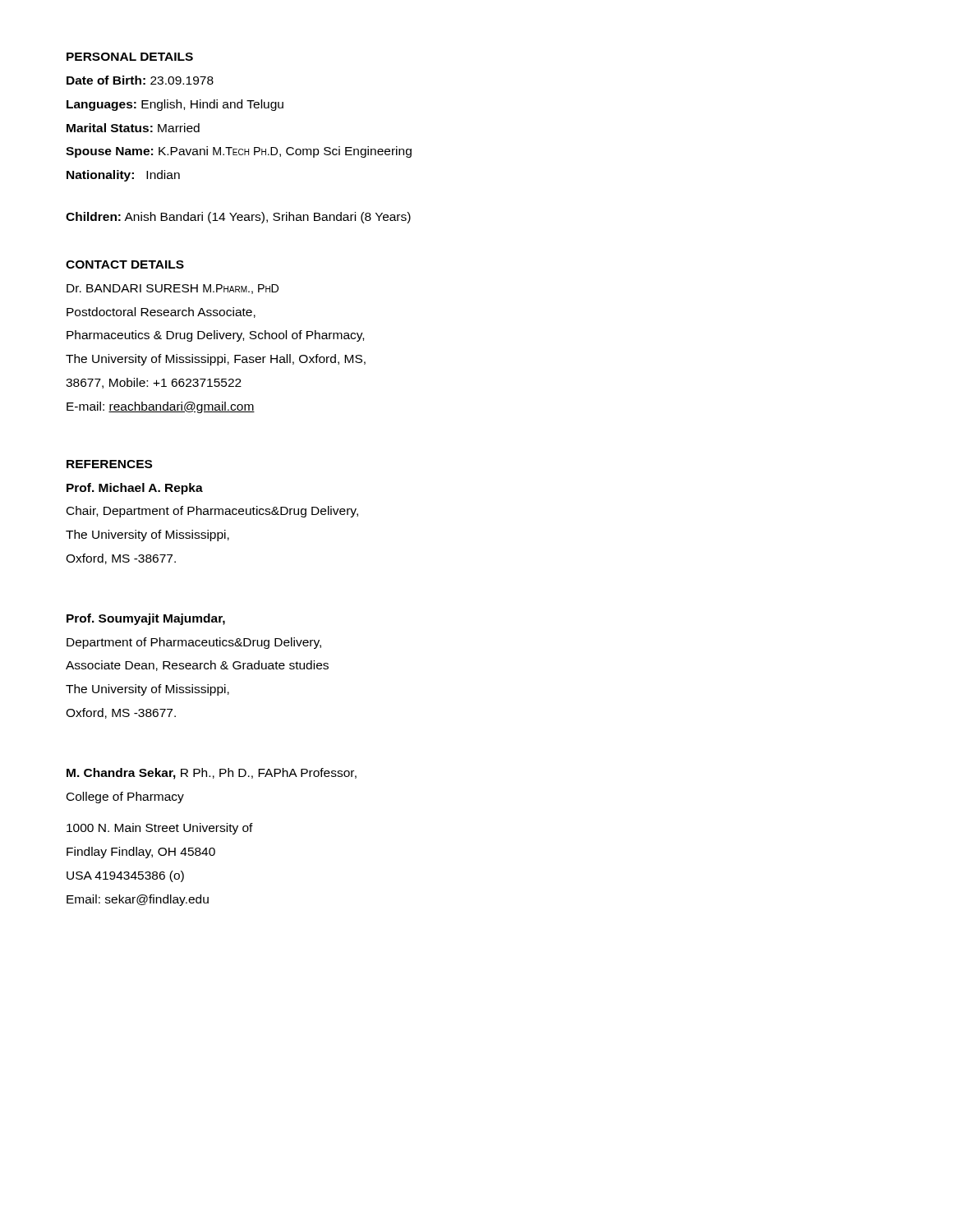Point to the text starting "USA 4194345386 (o)"
Image resolution: width=953 pixels, height=1232 pixels.
click(x=125, y=875)
